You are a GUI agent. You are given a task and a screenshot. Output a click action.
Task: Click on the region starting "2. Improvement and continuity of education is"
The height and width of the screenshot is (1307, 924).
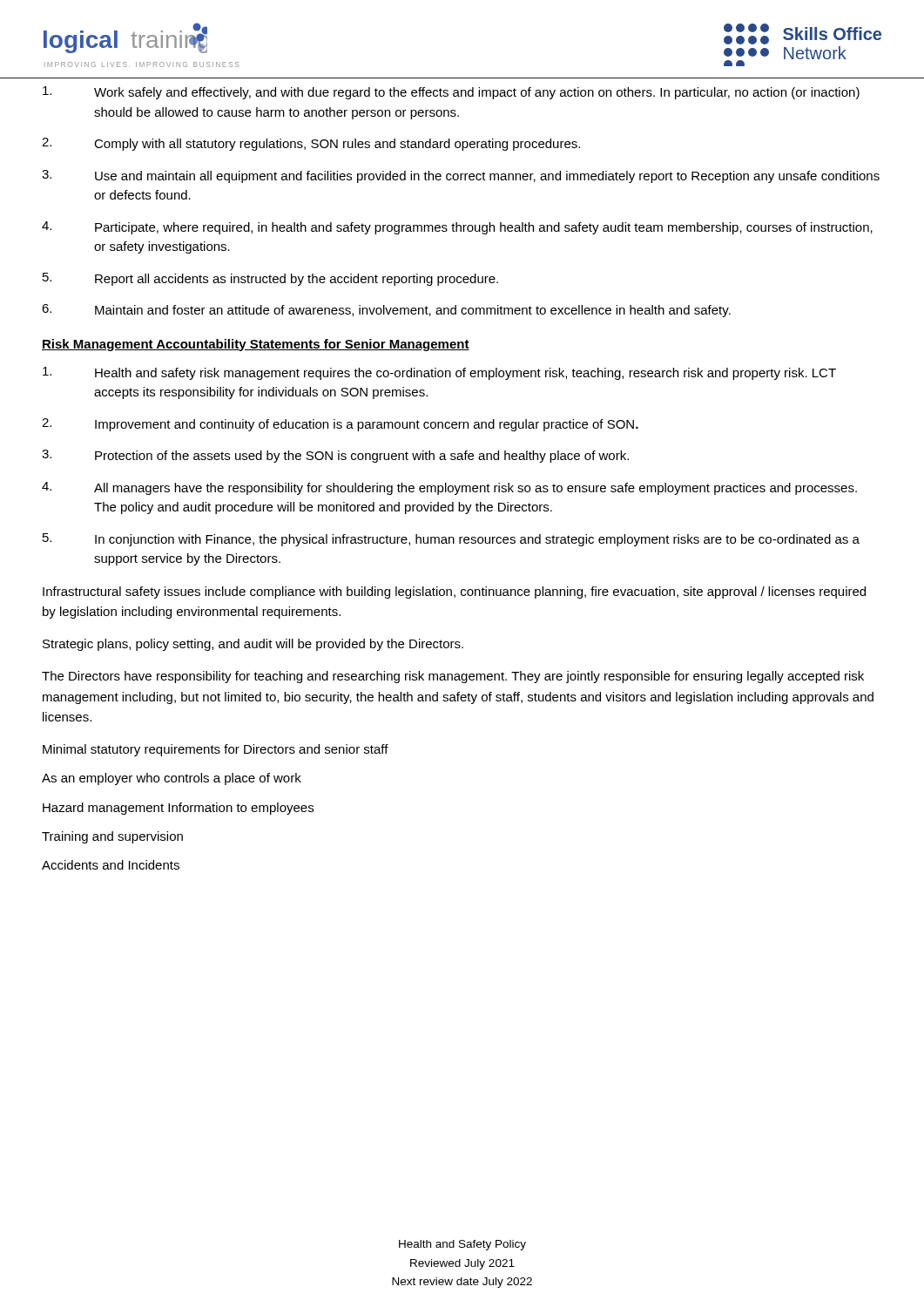462,424
